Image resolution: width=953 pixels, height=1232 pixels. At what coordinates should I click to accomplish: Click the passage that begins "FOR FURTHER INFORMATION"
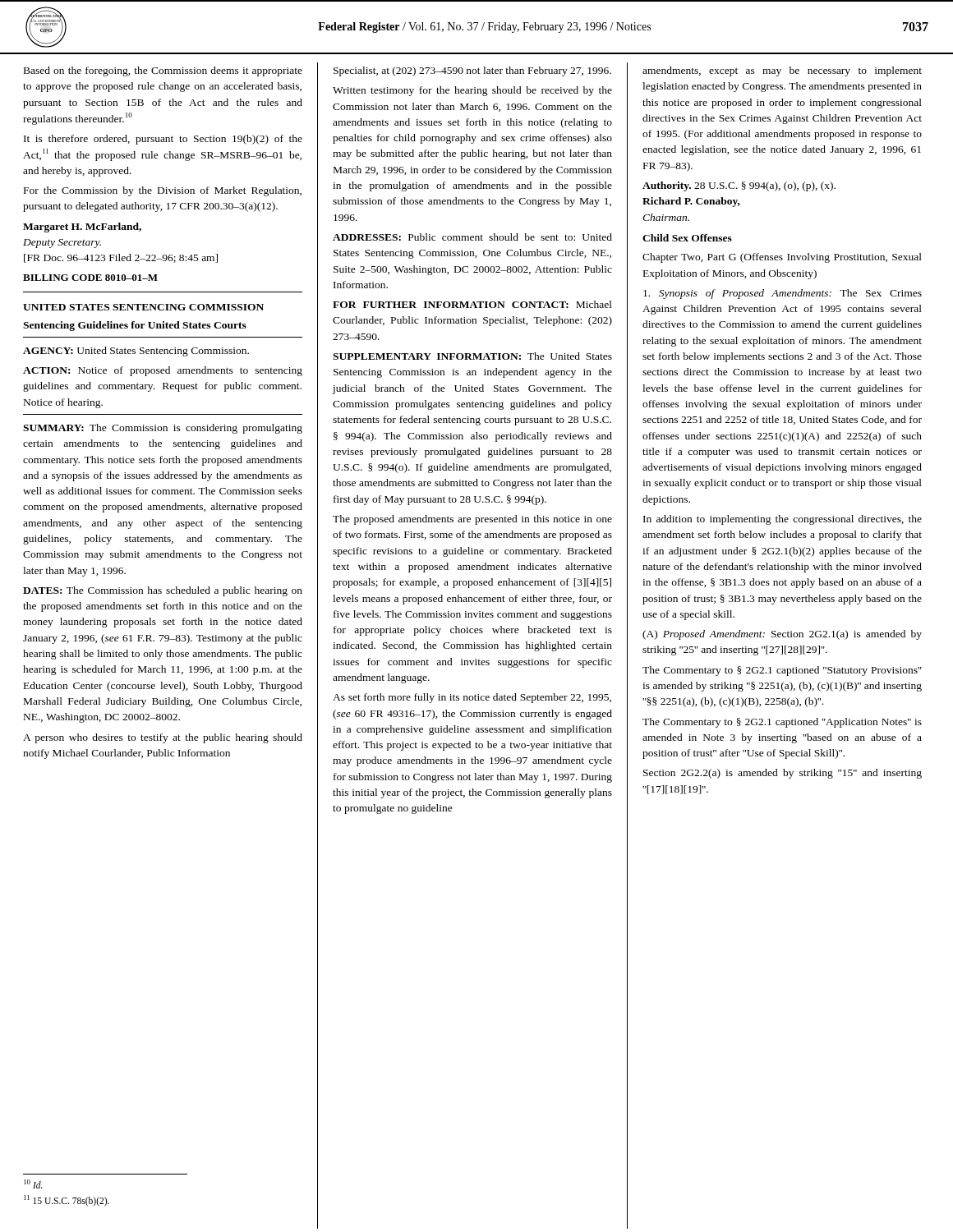[472, 320]
